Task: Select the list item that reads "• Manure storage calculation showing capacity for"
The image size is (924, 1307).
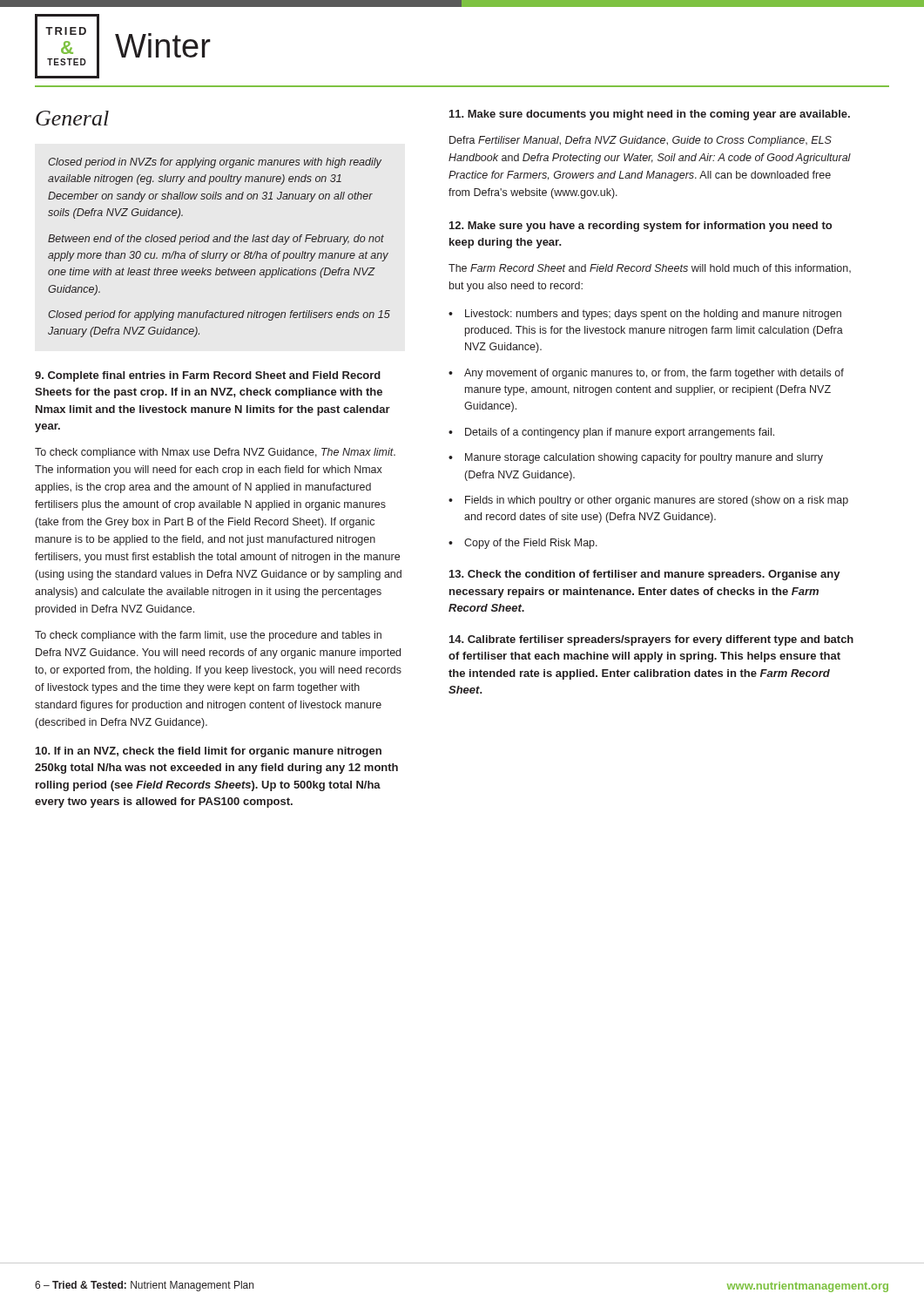Action: pyautogui.click(x=651, y=467)
